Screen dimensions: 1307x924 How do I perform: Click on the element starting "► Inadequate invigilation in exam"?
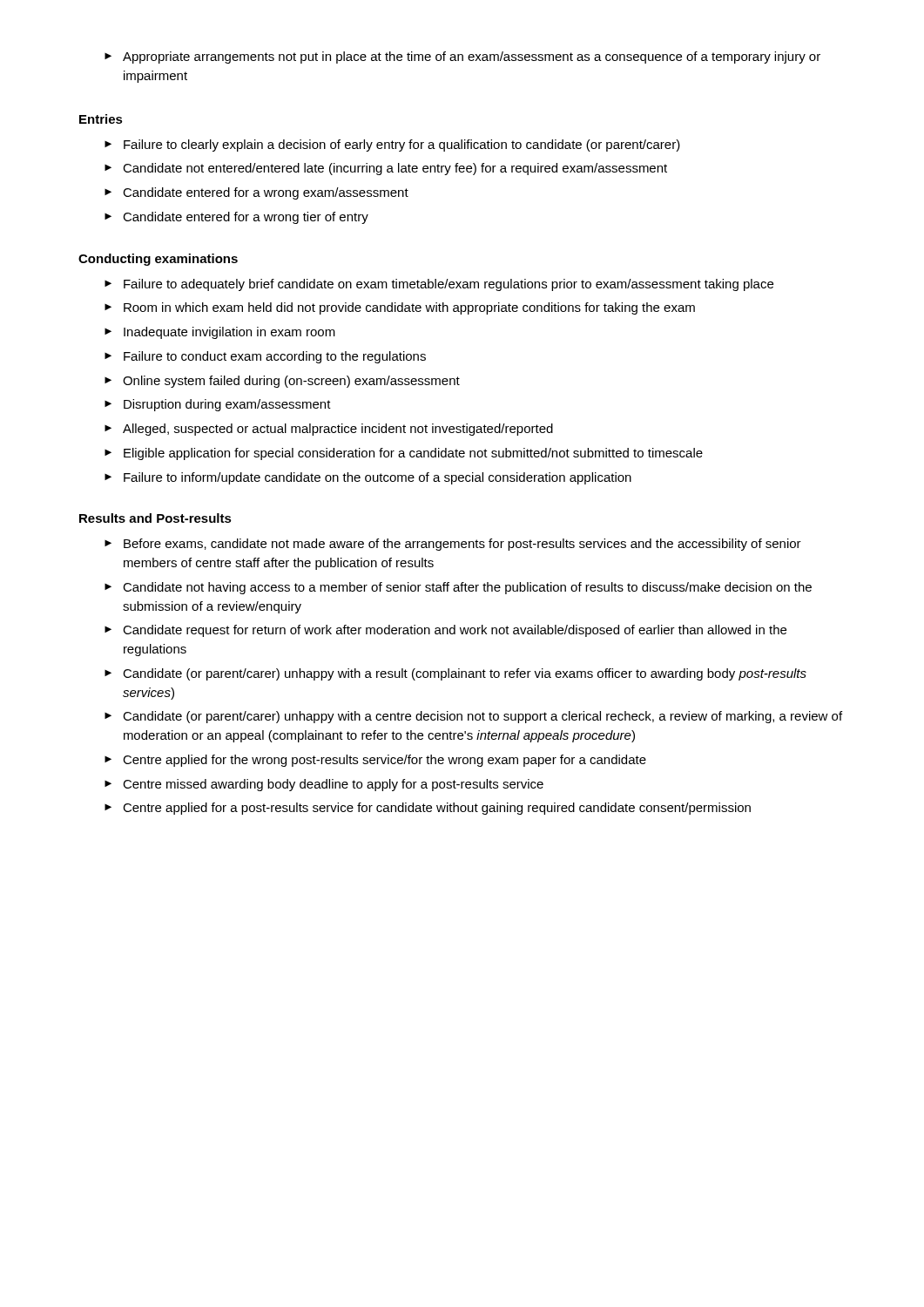point(220,333)
